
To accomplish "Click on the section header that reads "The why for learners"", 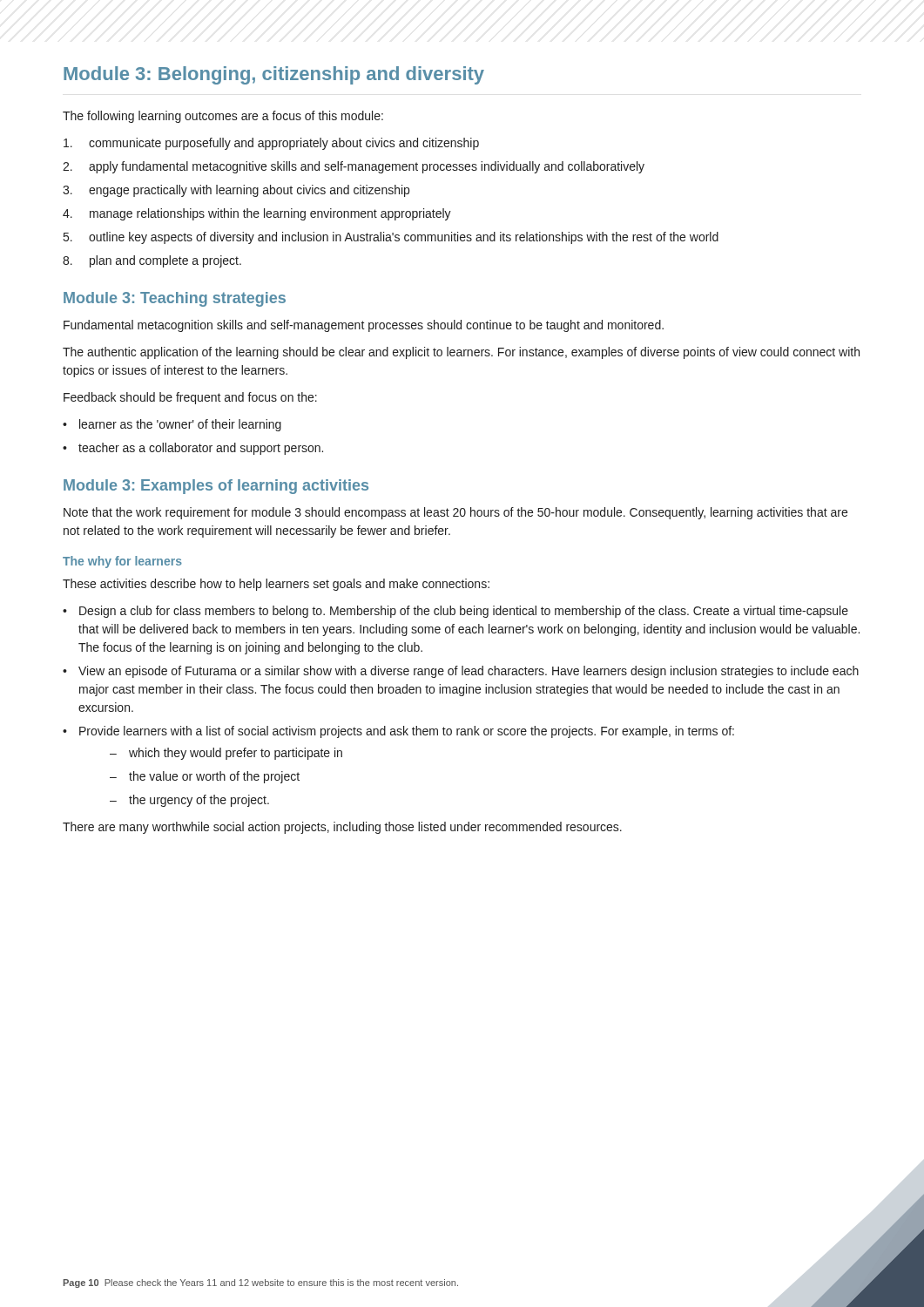I will tap(122, 562).
